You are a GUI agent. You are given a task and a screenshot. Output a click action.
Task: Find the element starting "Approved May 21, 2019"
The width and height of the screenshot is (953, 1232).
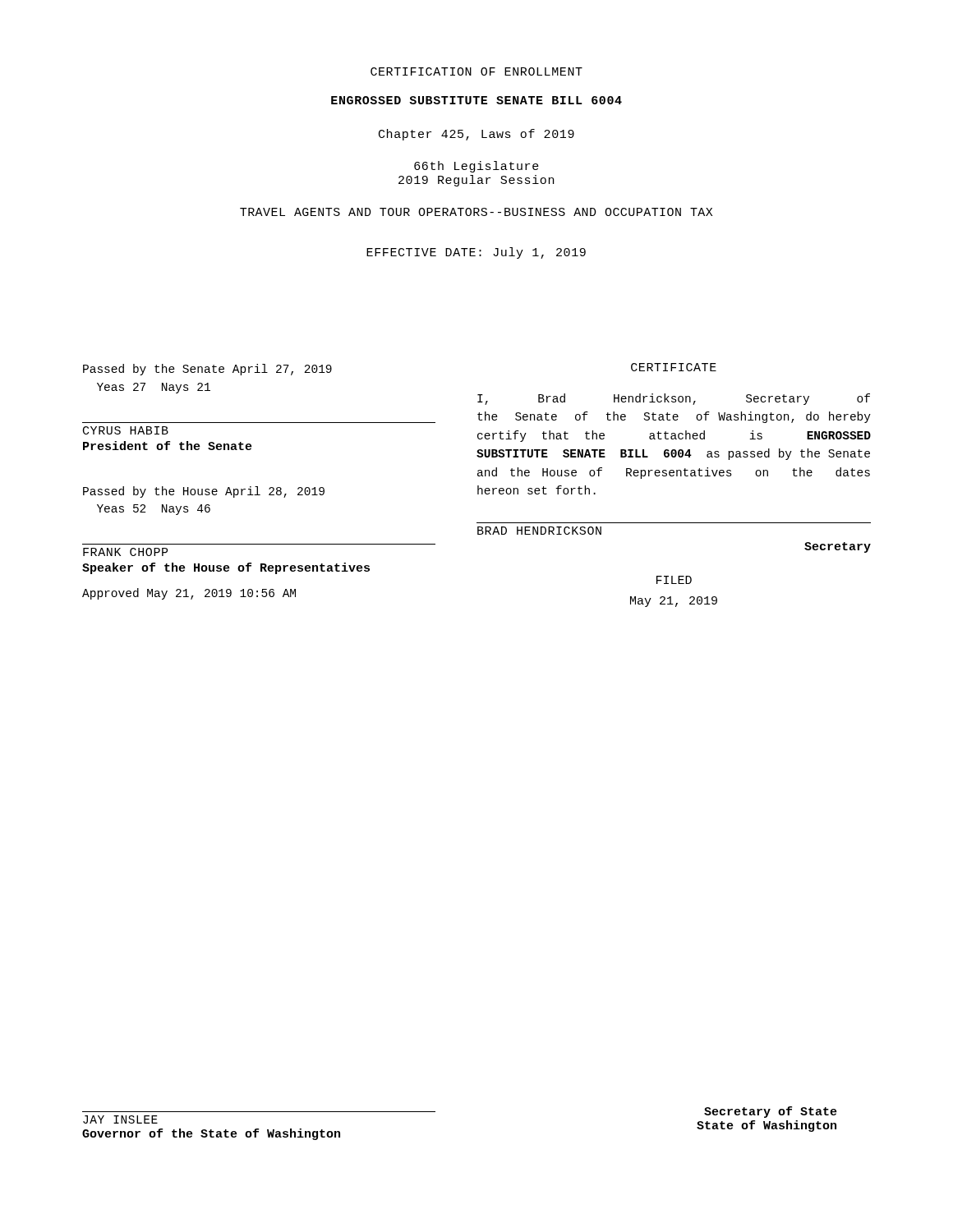pos(189,594)
